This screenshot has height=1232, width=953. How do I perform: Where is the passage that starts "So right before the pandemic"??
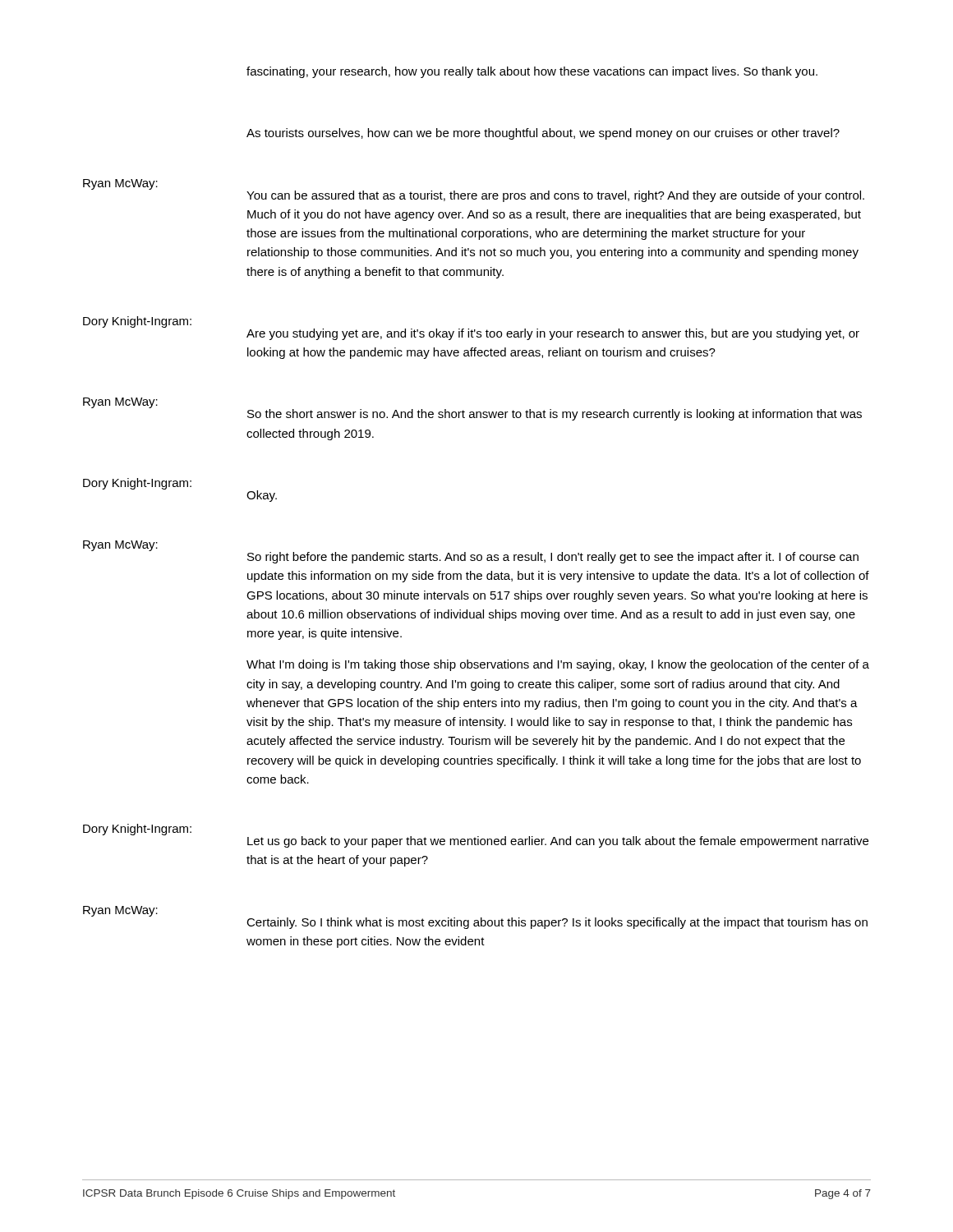point(559,668)
